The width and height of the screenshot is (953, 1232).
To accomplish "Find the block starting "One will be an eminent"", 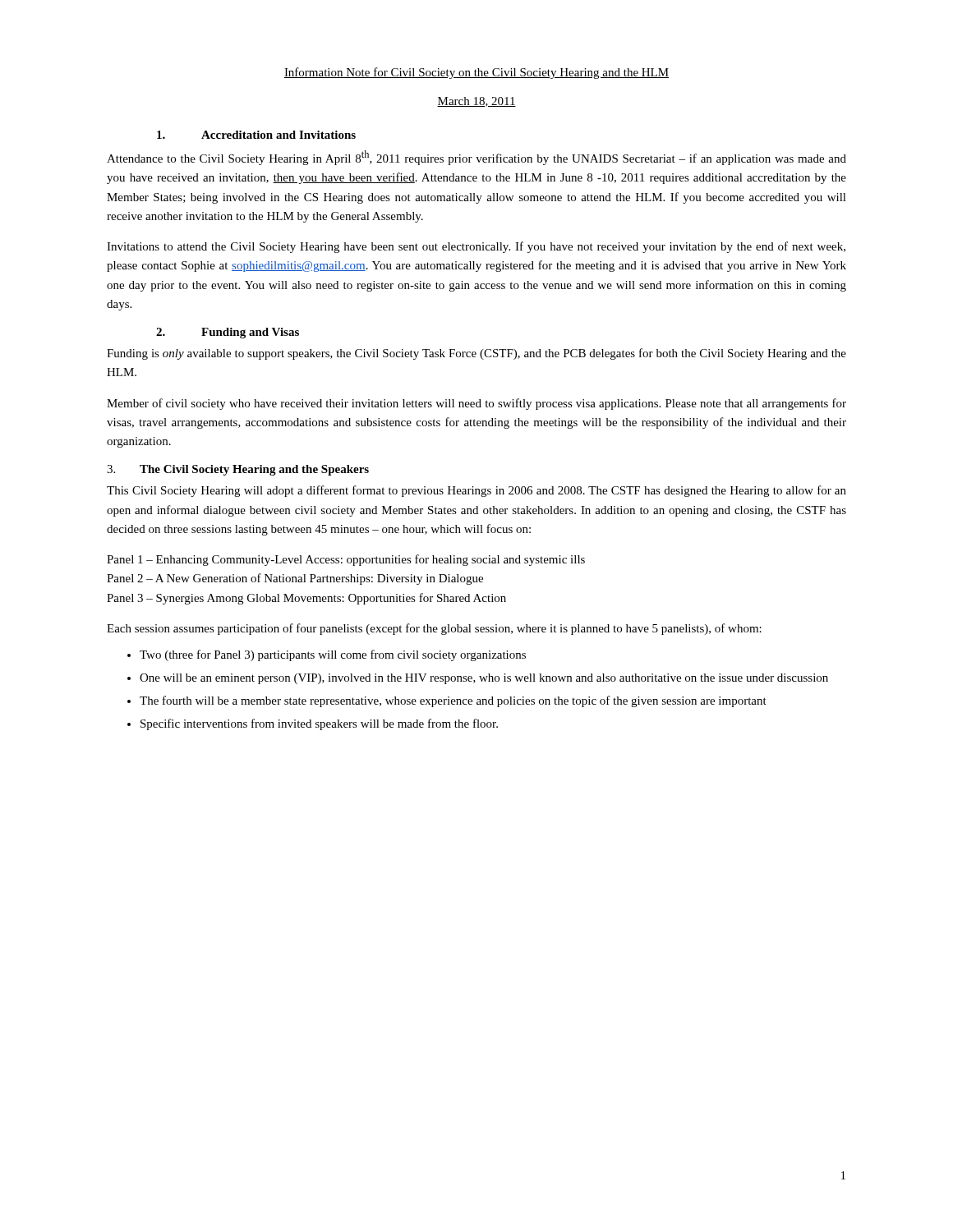I will tap(484, 678).
